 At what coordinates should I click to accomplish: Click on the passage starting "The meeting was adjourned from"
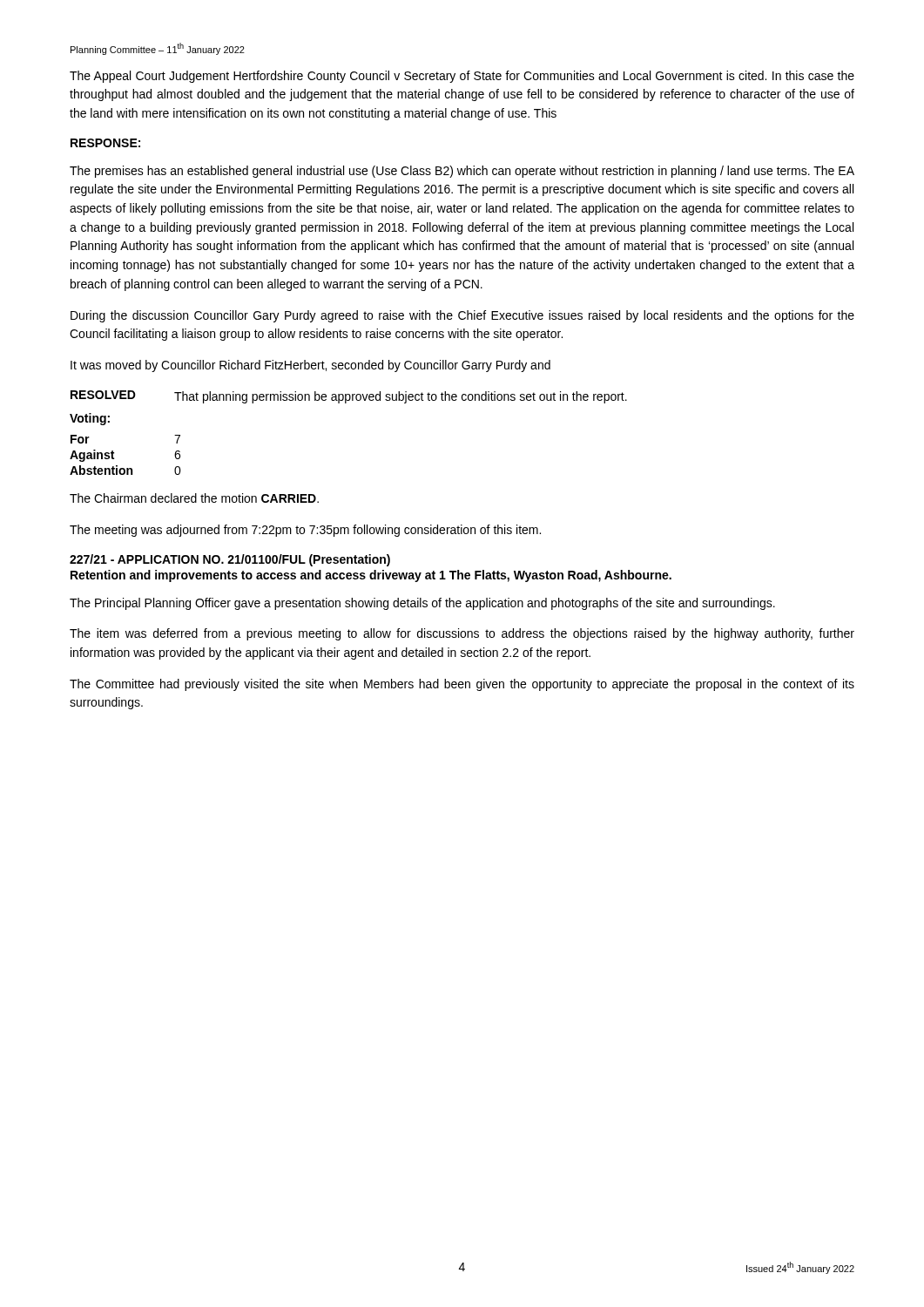pos(306,530)
